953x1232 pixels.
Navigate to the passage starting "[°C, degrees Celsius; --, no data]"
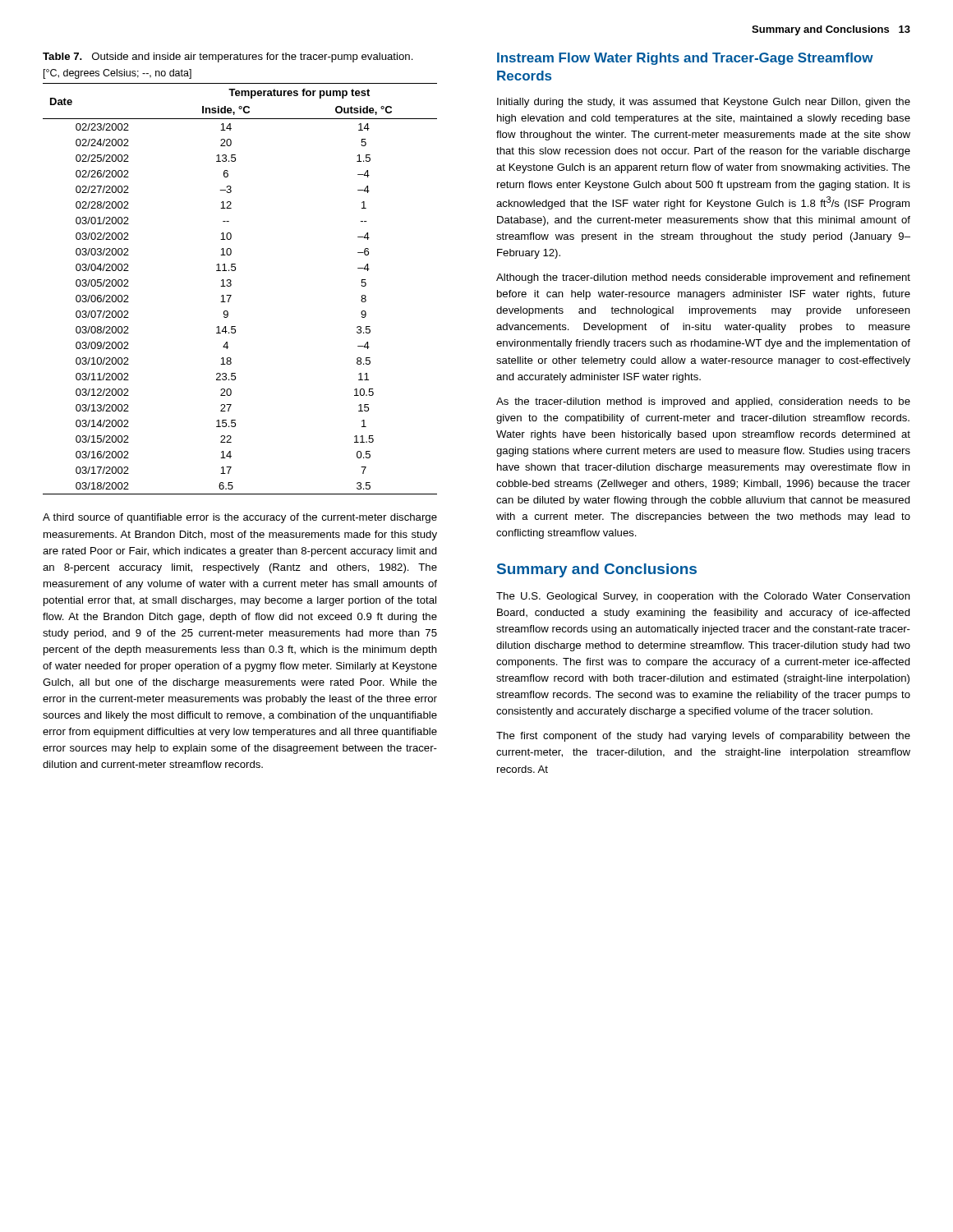point(117,73)
